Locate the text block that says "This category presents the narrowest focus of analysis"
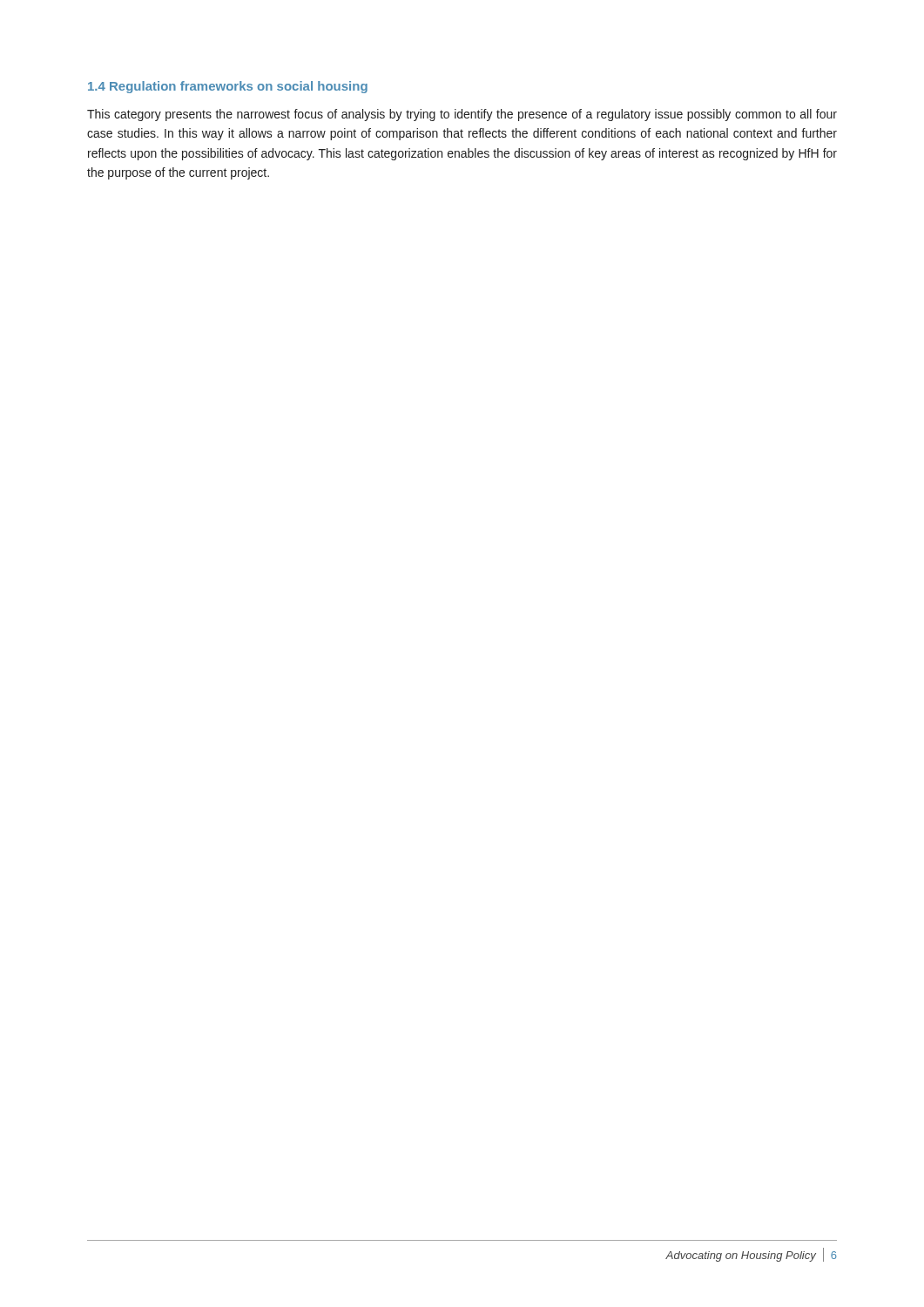 tap(462, 144)
